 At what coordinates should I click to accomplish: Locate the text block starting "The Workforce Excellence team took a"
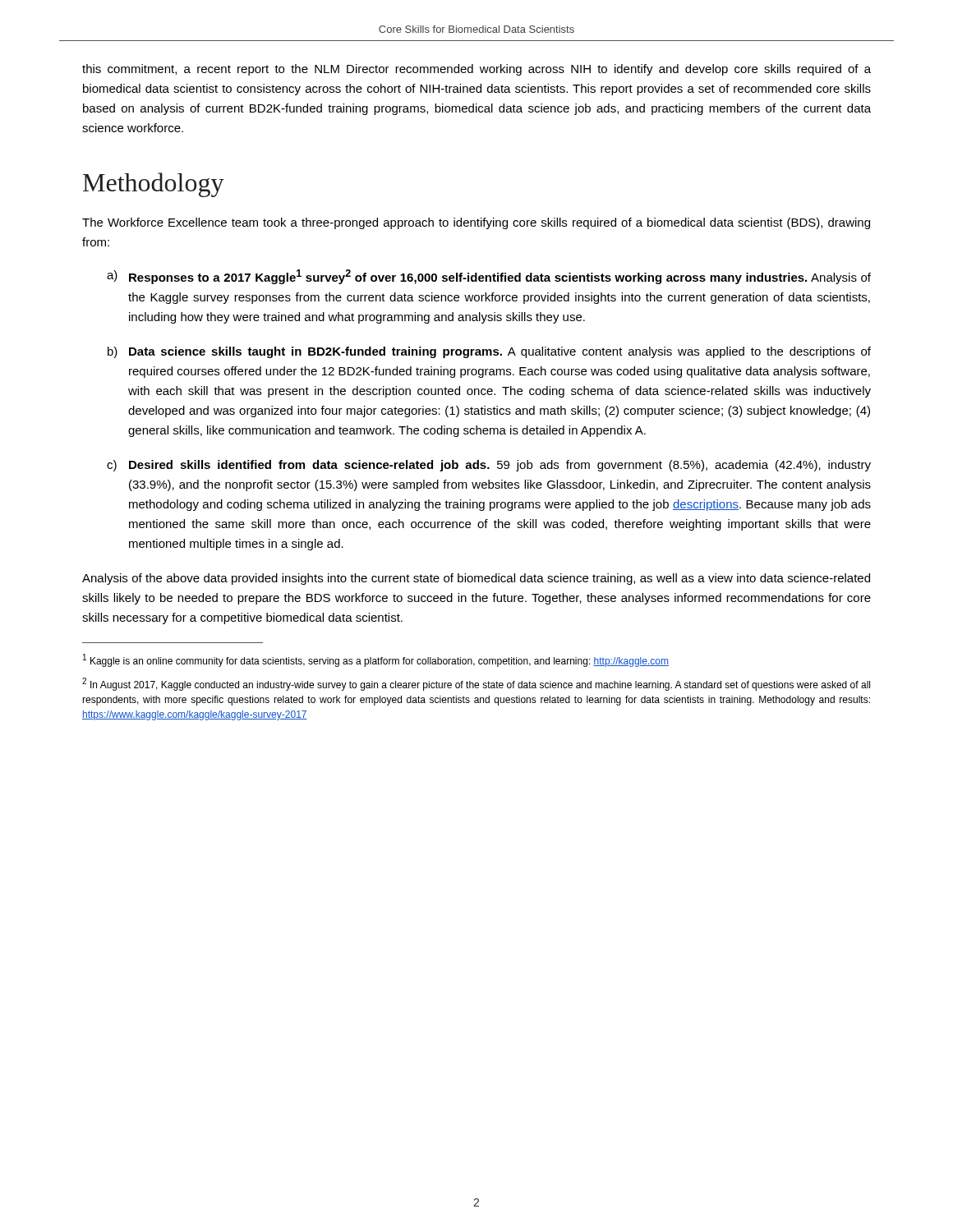pos(476,232)
